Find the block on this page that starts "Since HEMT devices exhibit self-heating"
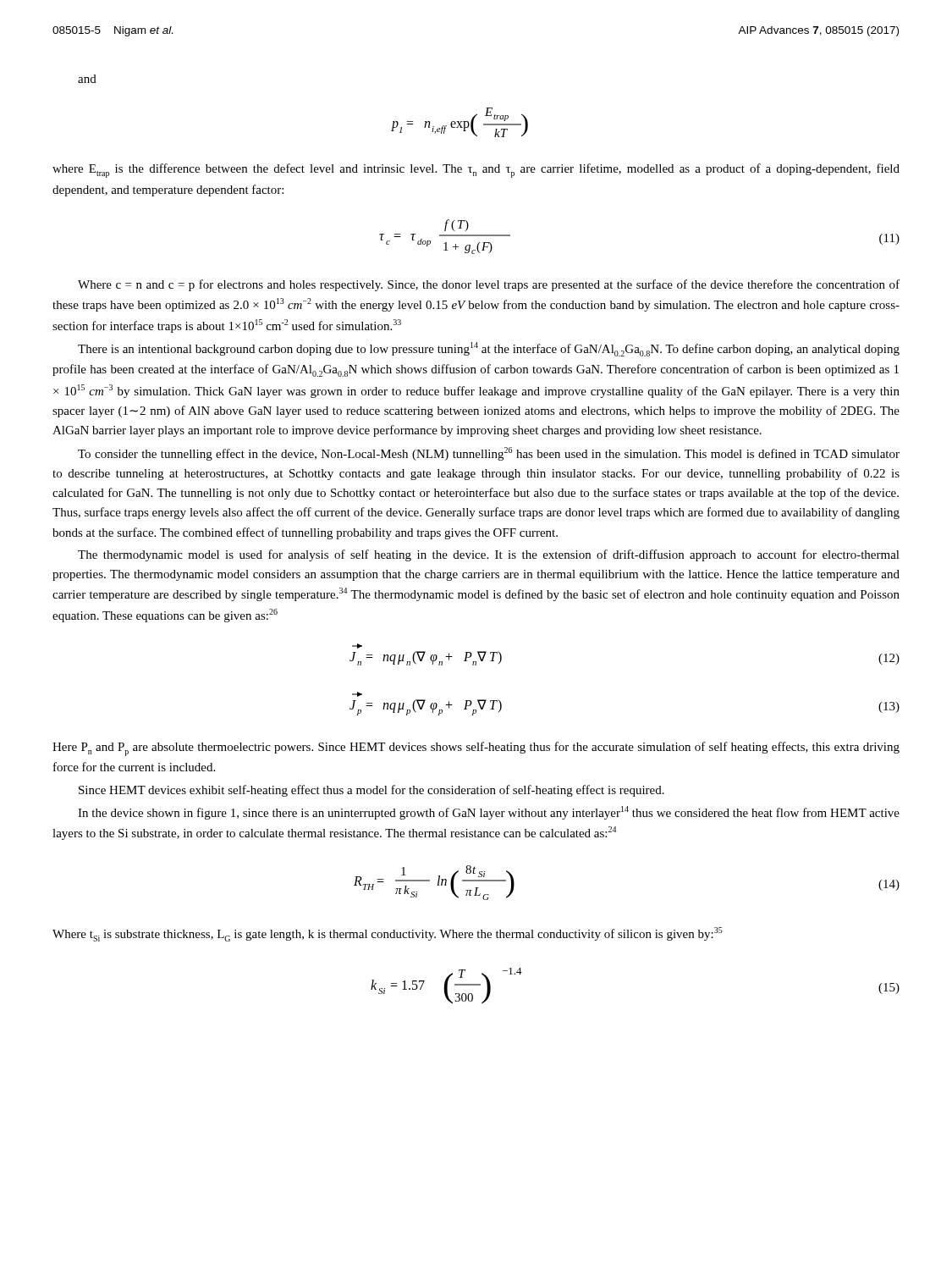 click(x=371, y=789)
